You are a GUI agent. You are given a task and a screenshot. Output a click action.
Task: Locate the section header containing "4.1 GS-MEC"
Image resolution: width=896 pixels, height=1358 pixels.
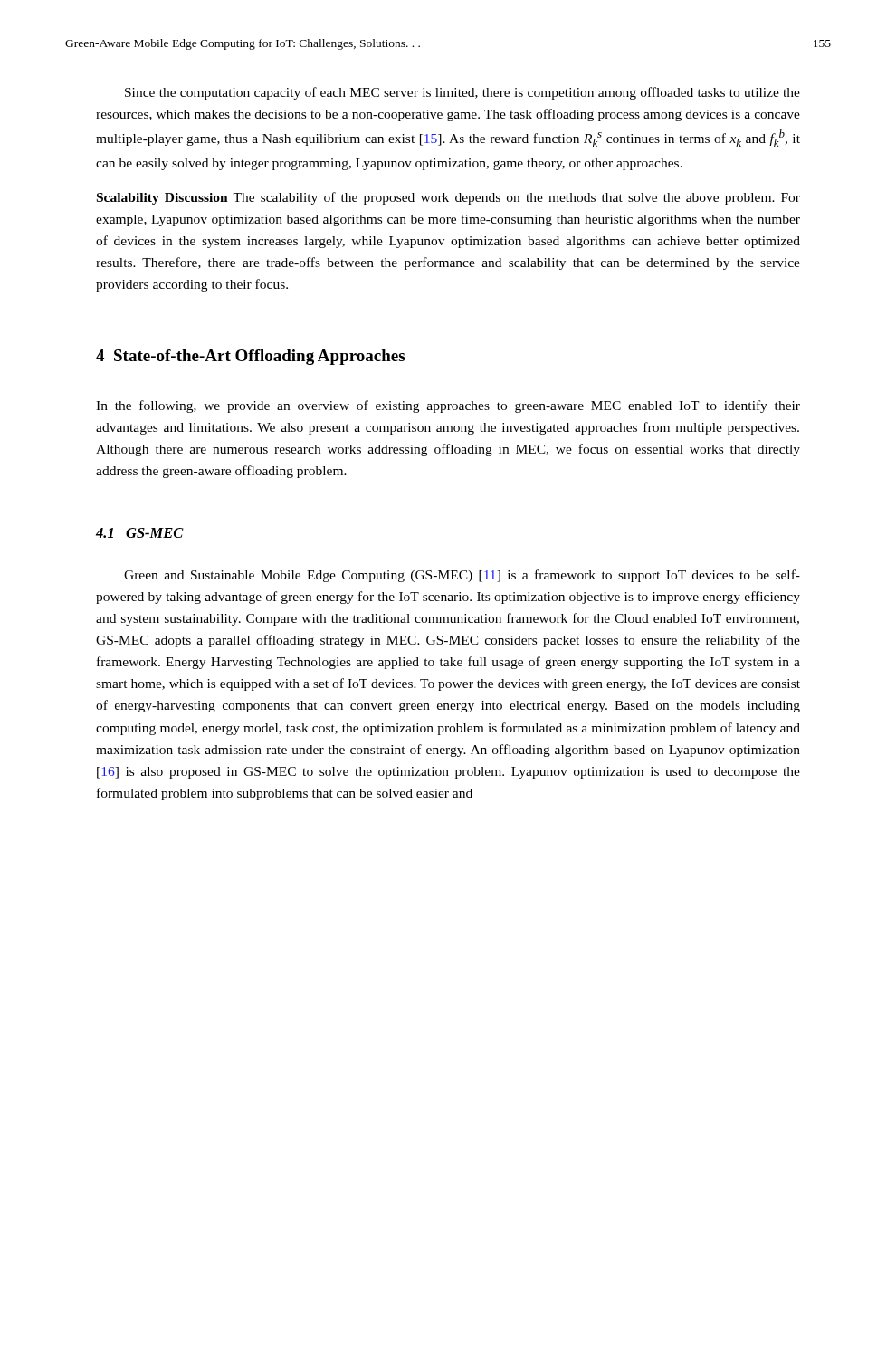(140, 533)
